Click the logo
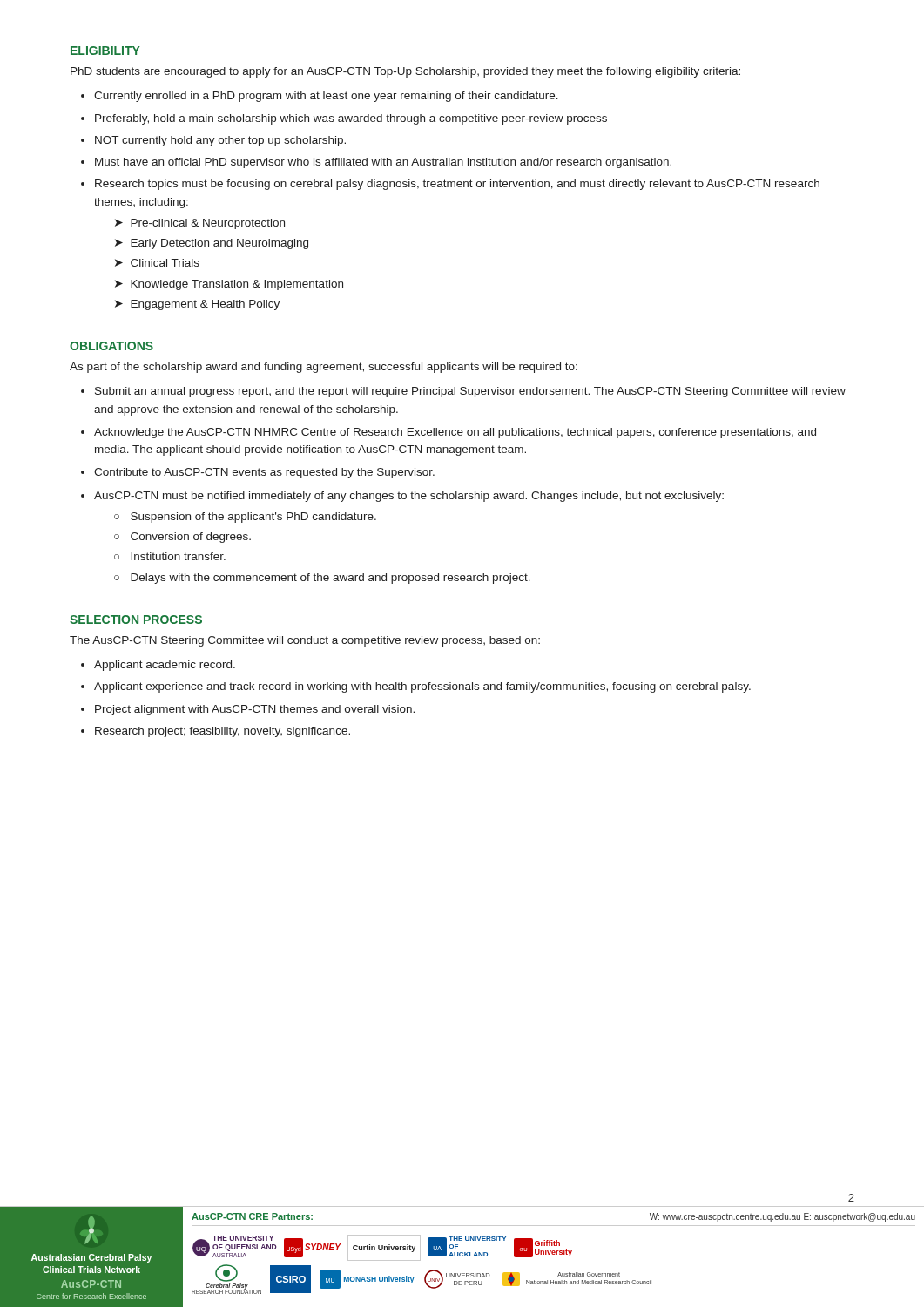This screenshot has height=1307, width=924. (x=462, y=1256)
